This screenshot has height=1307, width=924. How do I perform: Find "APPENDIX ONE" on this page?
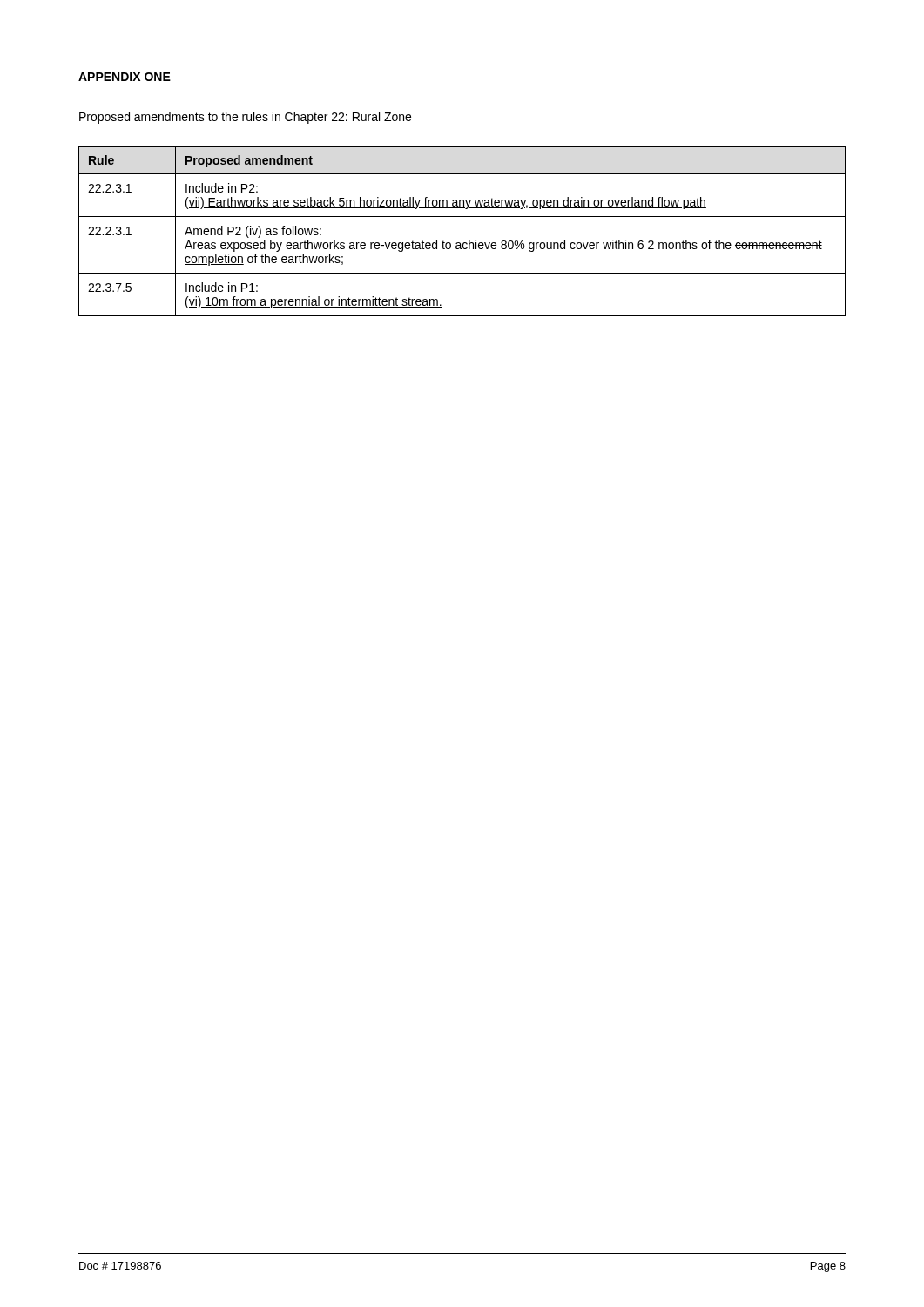(124, 77)
